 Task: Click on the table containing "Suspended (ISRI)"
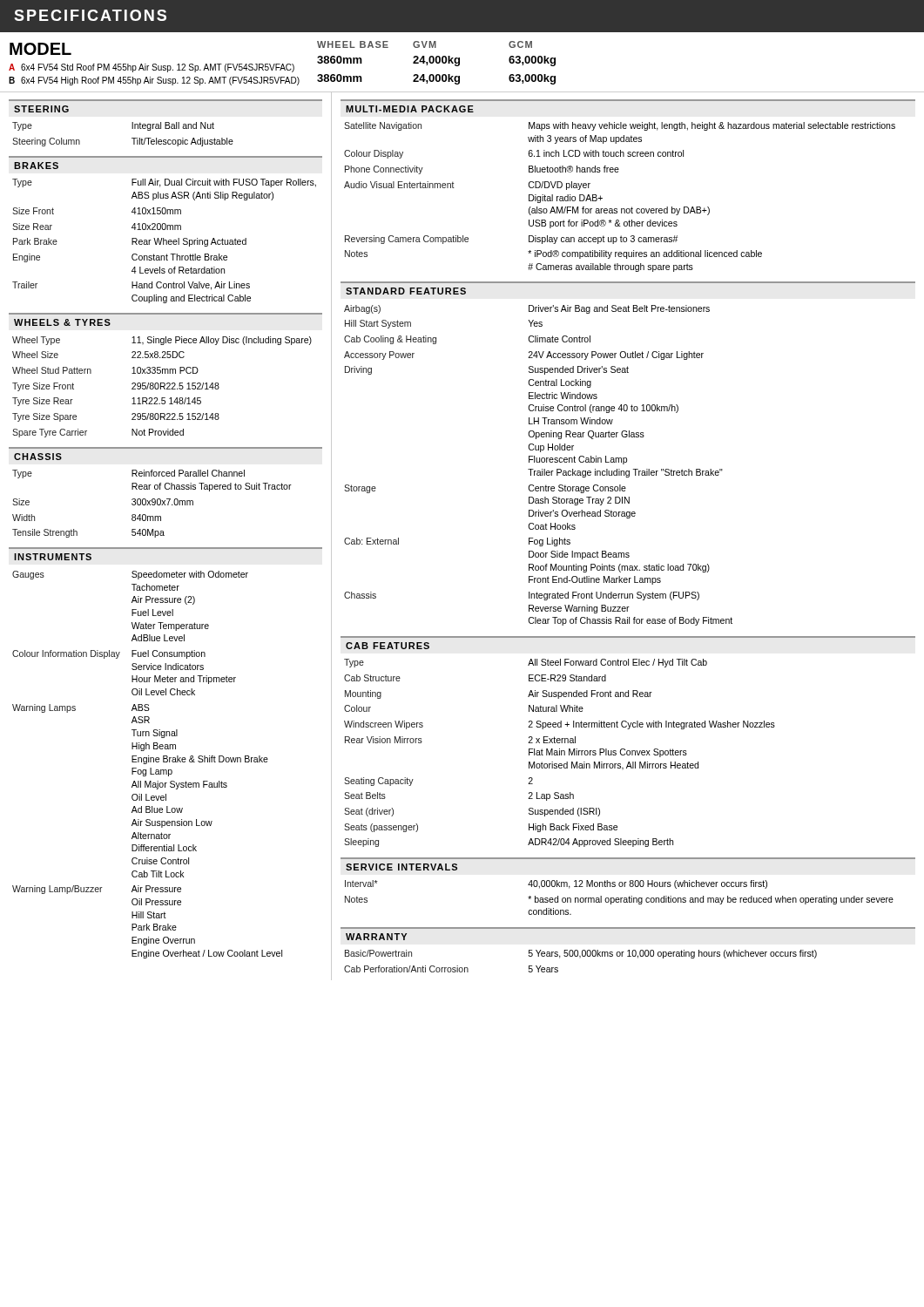tap(628, 753)
